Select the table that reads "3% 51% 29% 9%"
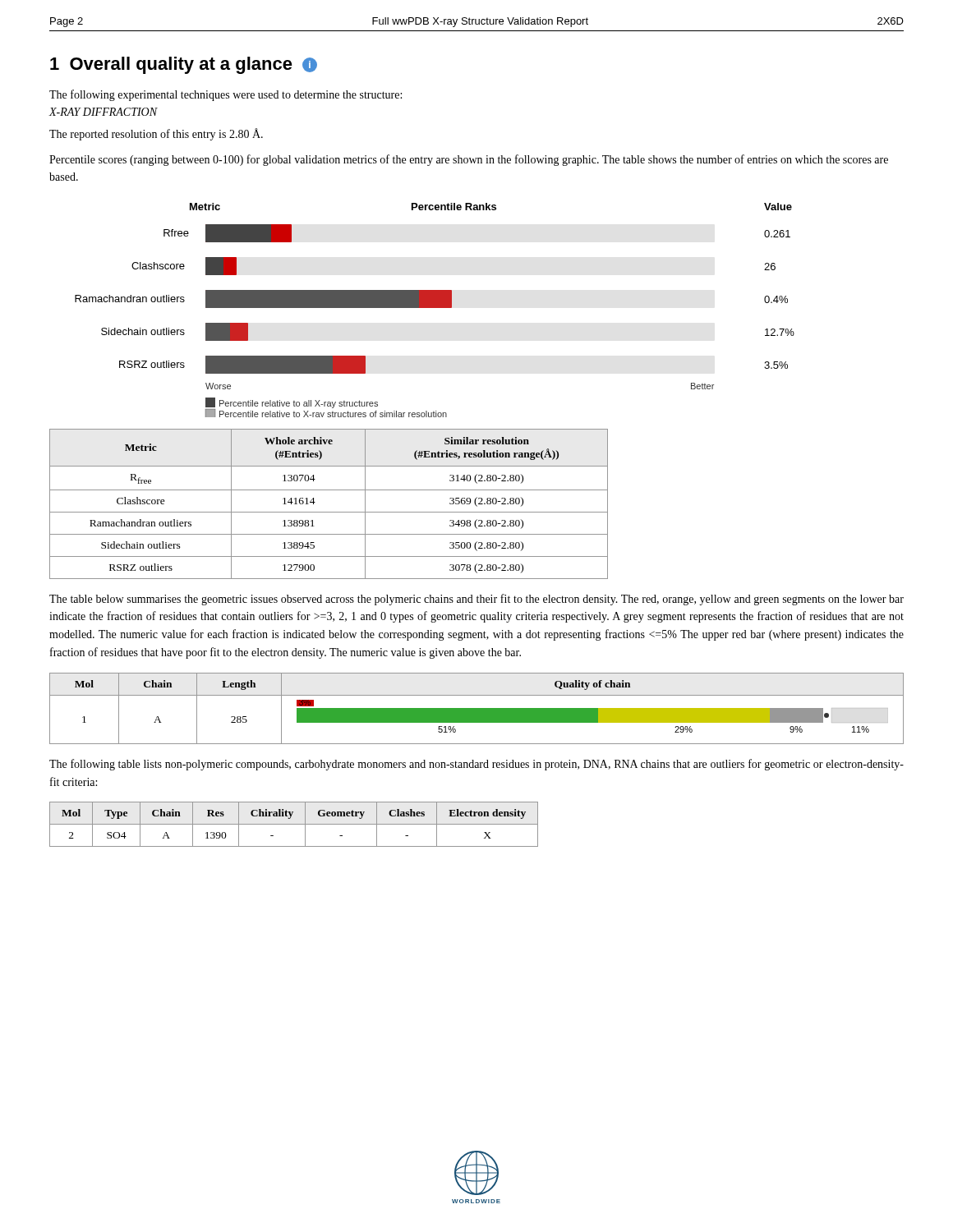The width and height of the screenshot is (953, 1232). coord(476,709)
